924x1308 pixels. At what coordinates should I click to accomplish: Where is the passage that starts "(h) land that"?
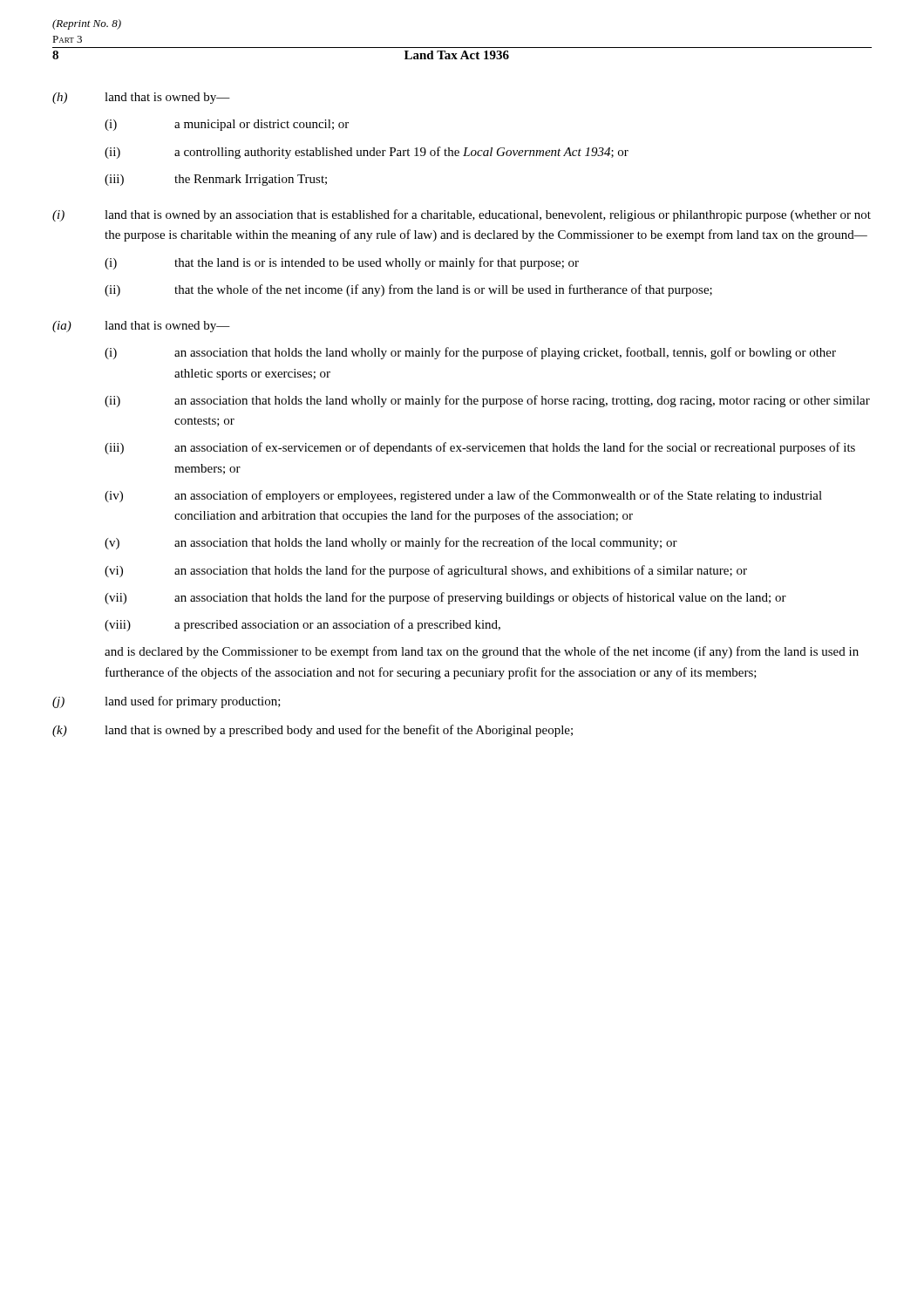click(x=462, y=142)
